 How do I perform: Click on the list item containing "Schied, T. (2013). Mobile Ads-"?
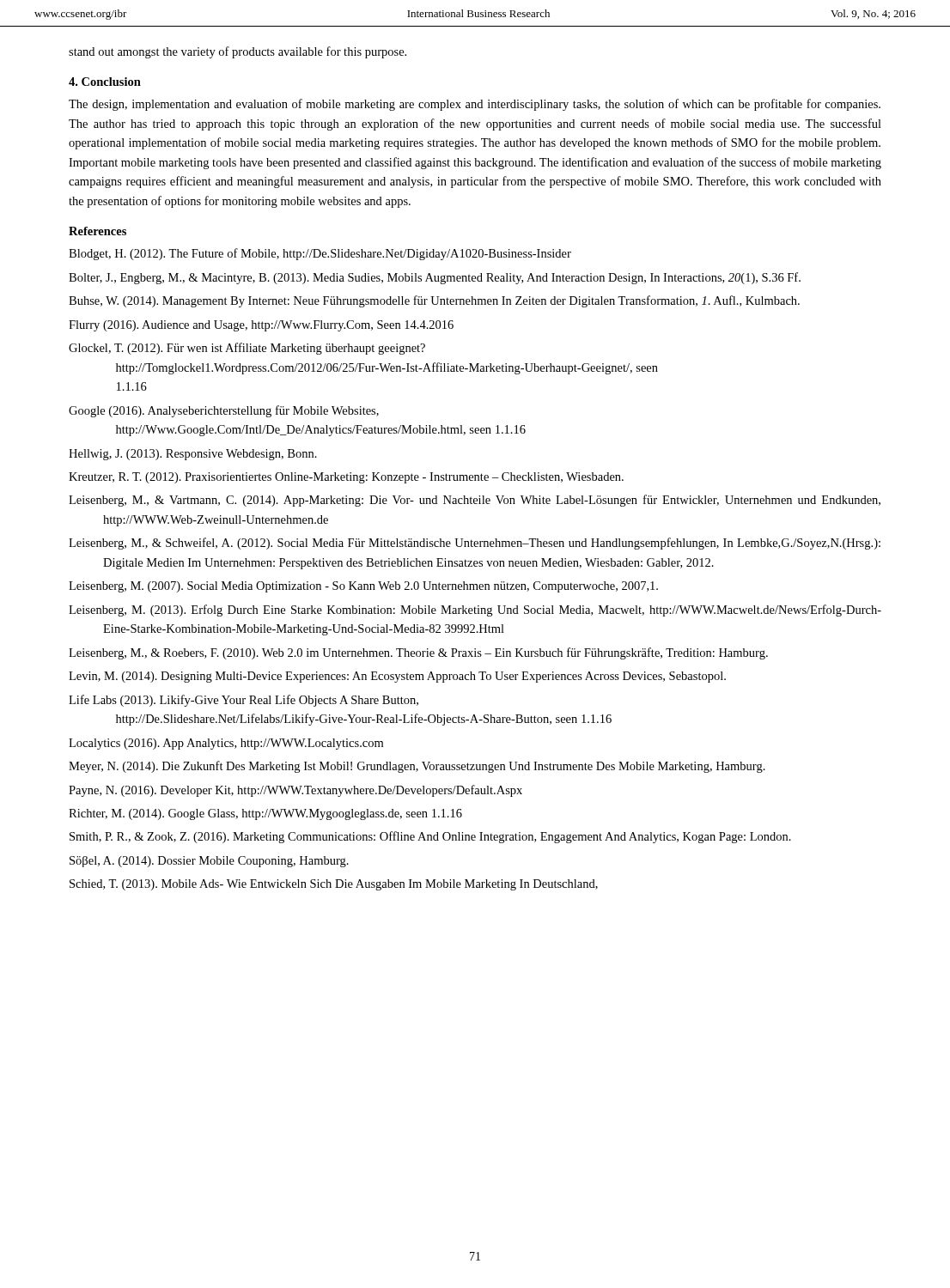pyautogui.click(x=333, y=884)
